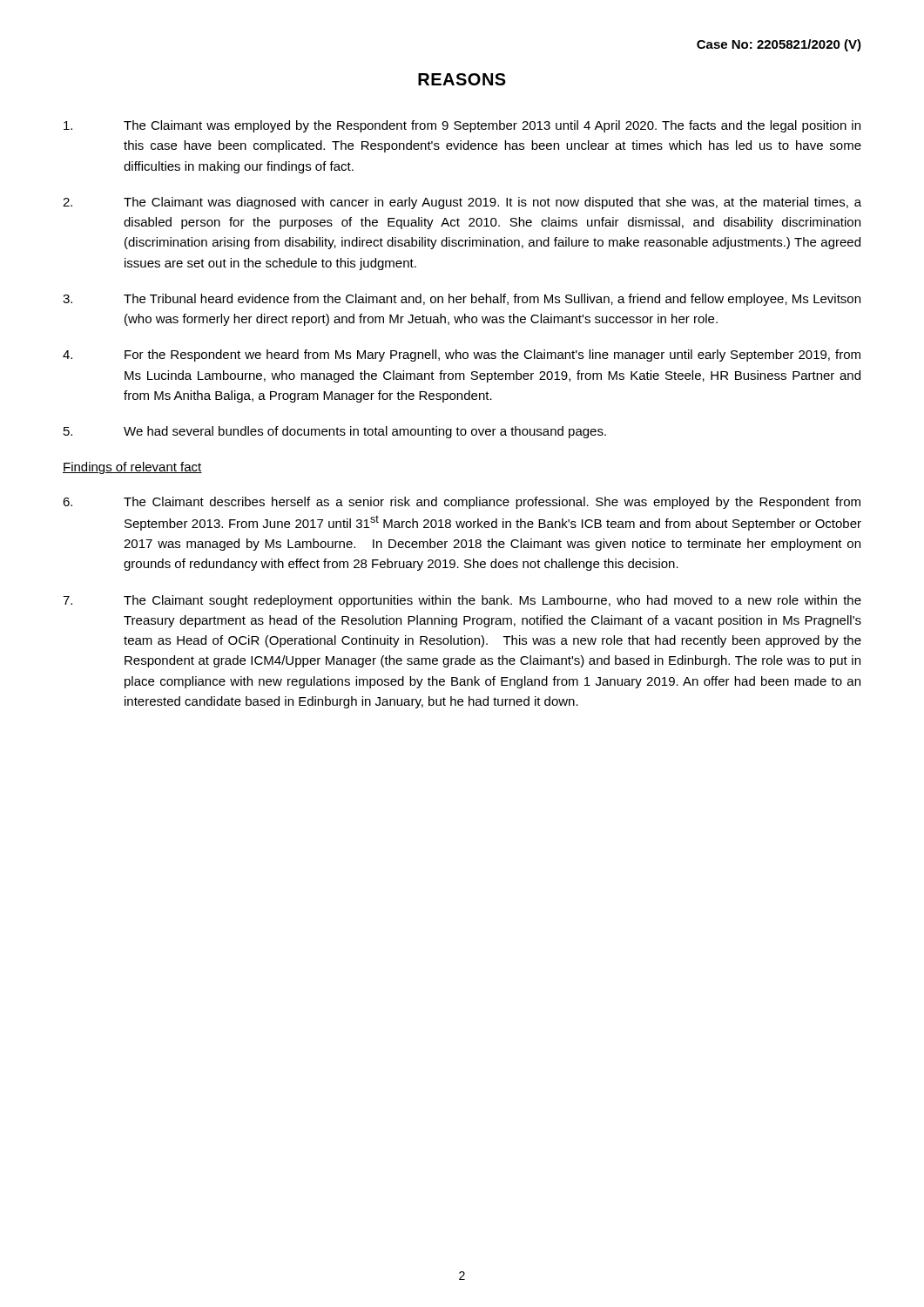
Task: Navigate to the text starting "The Claimant was employed by"
Action: click(462, 145)
